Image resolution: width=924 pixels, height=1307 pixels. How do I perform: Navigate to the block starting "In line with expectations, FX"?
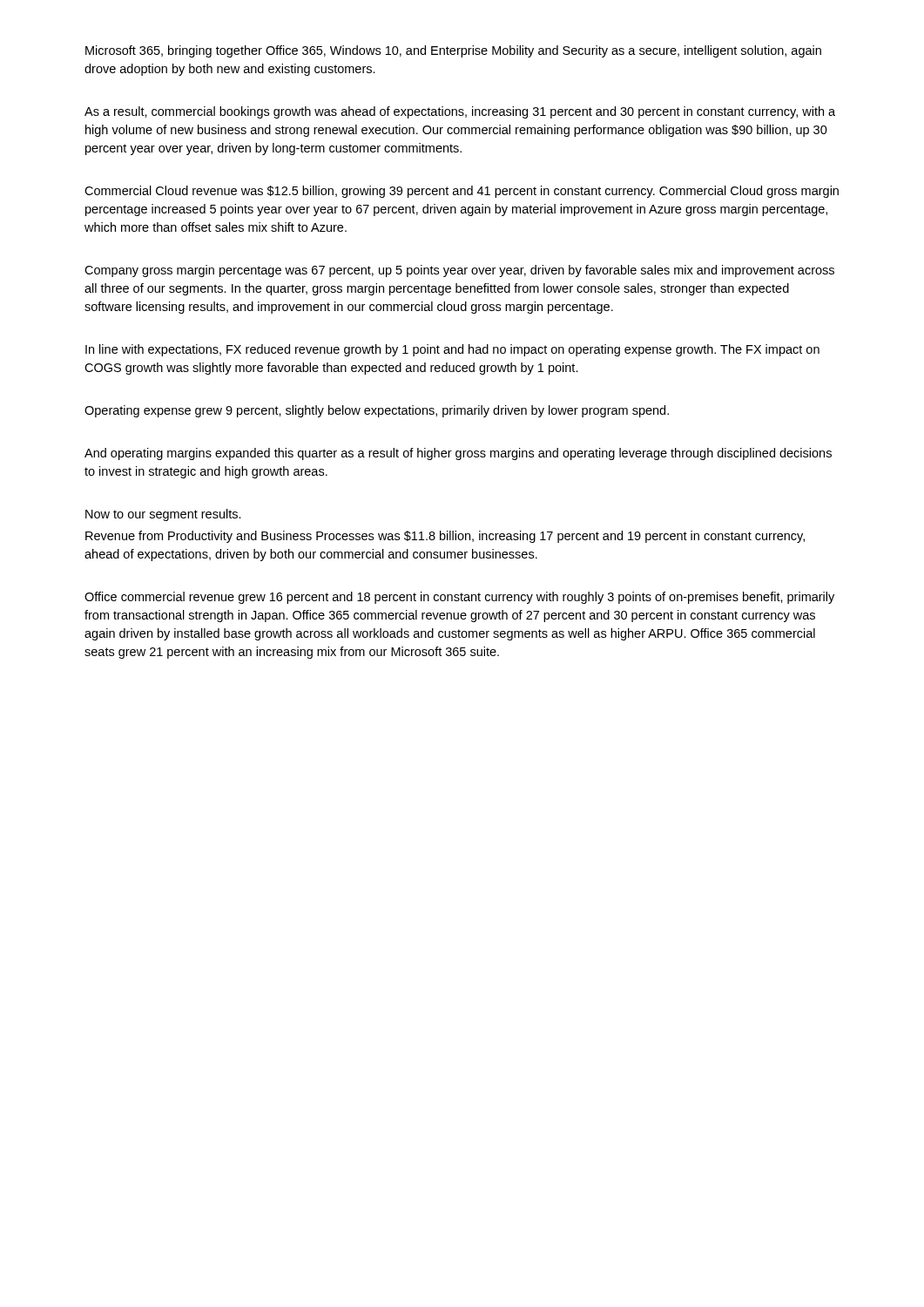tap(452, 359)
